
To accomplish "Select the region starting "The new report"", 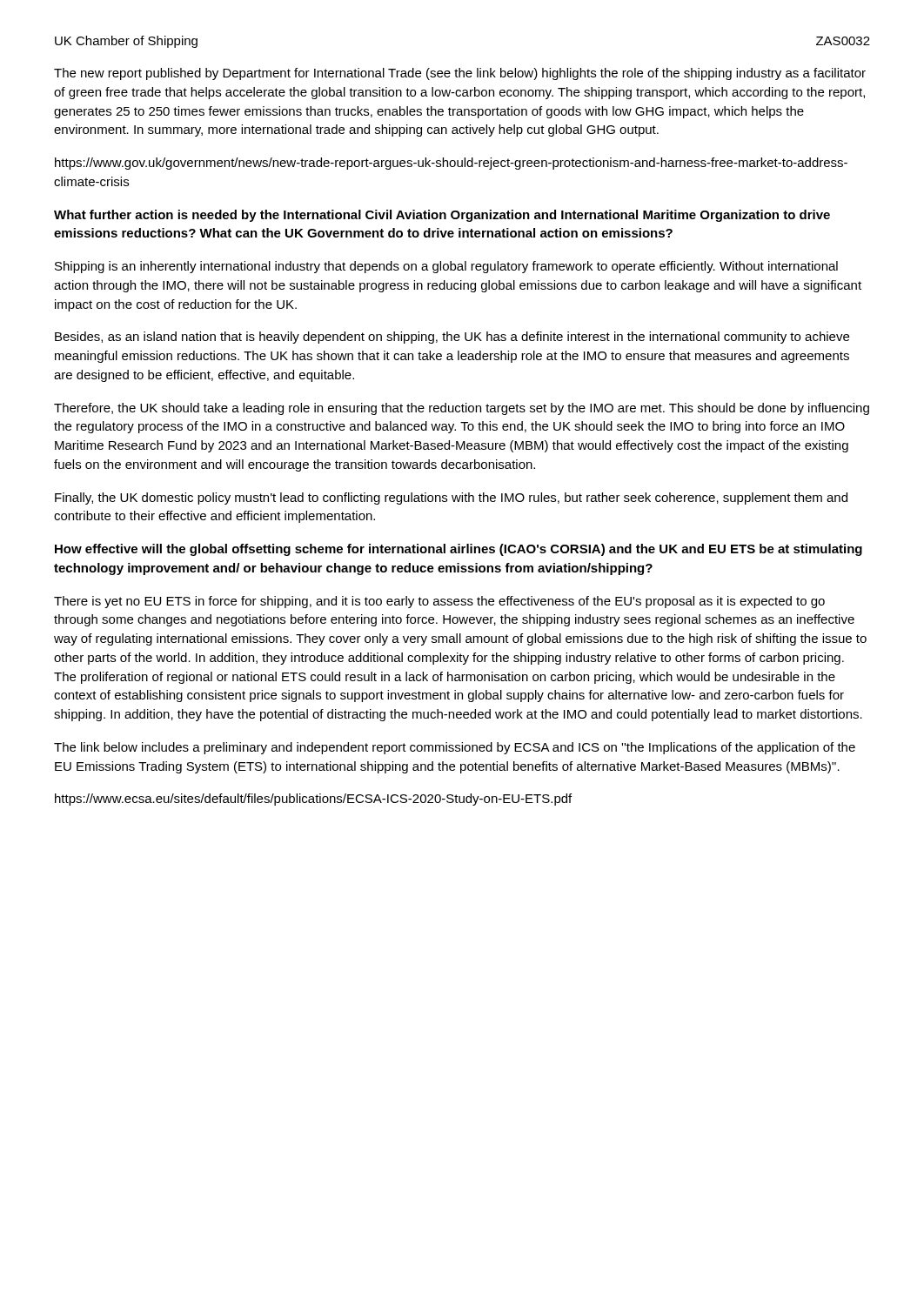I will coord(460,101).
